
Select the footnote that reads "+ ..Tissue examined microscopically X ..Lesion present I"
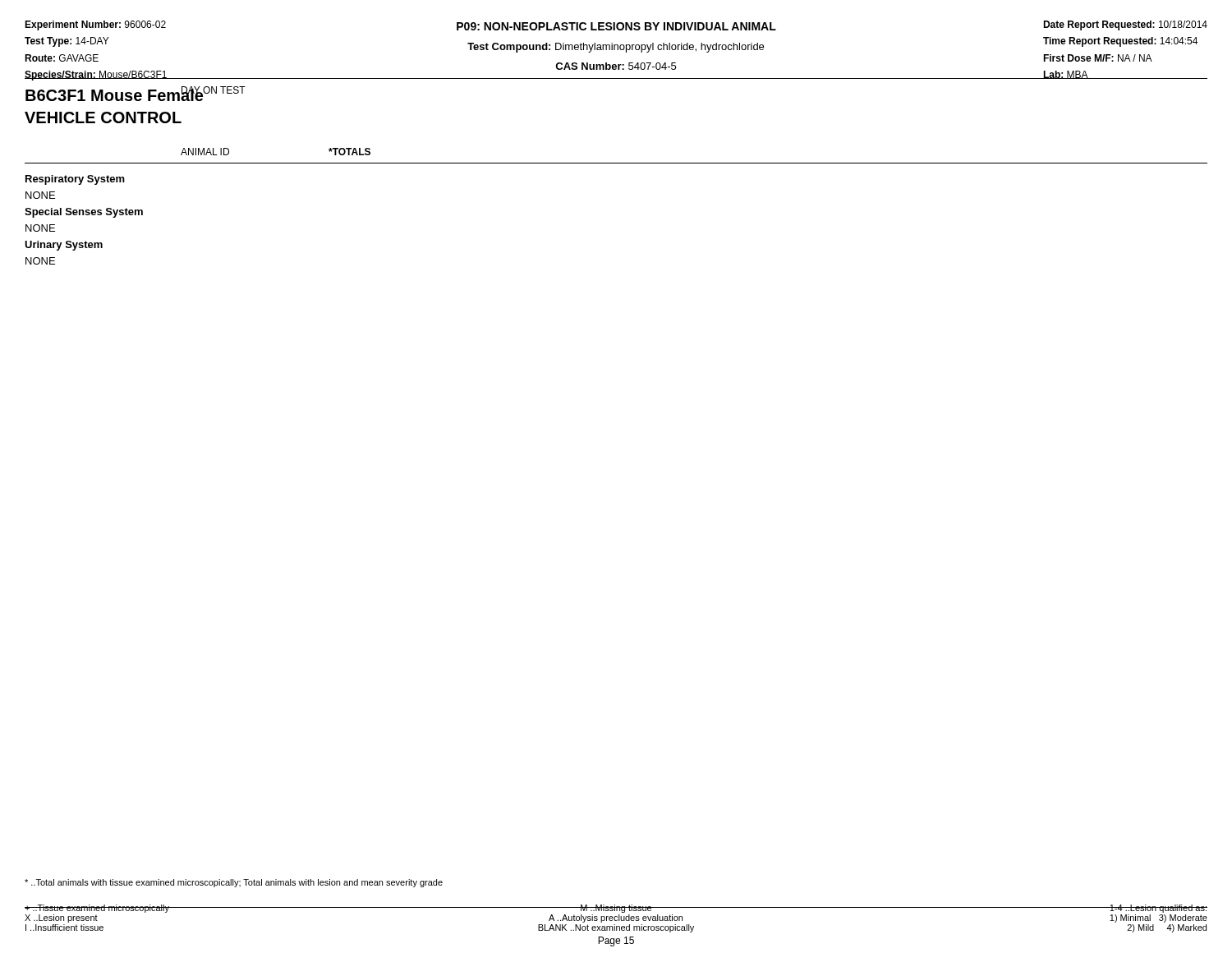point(97,918)
